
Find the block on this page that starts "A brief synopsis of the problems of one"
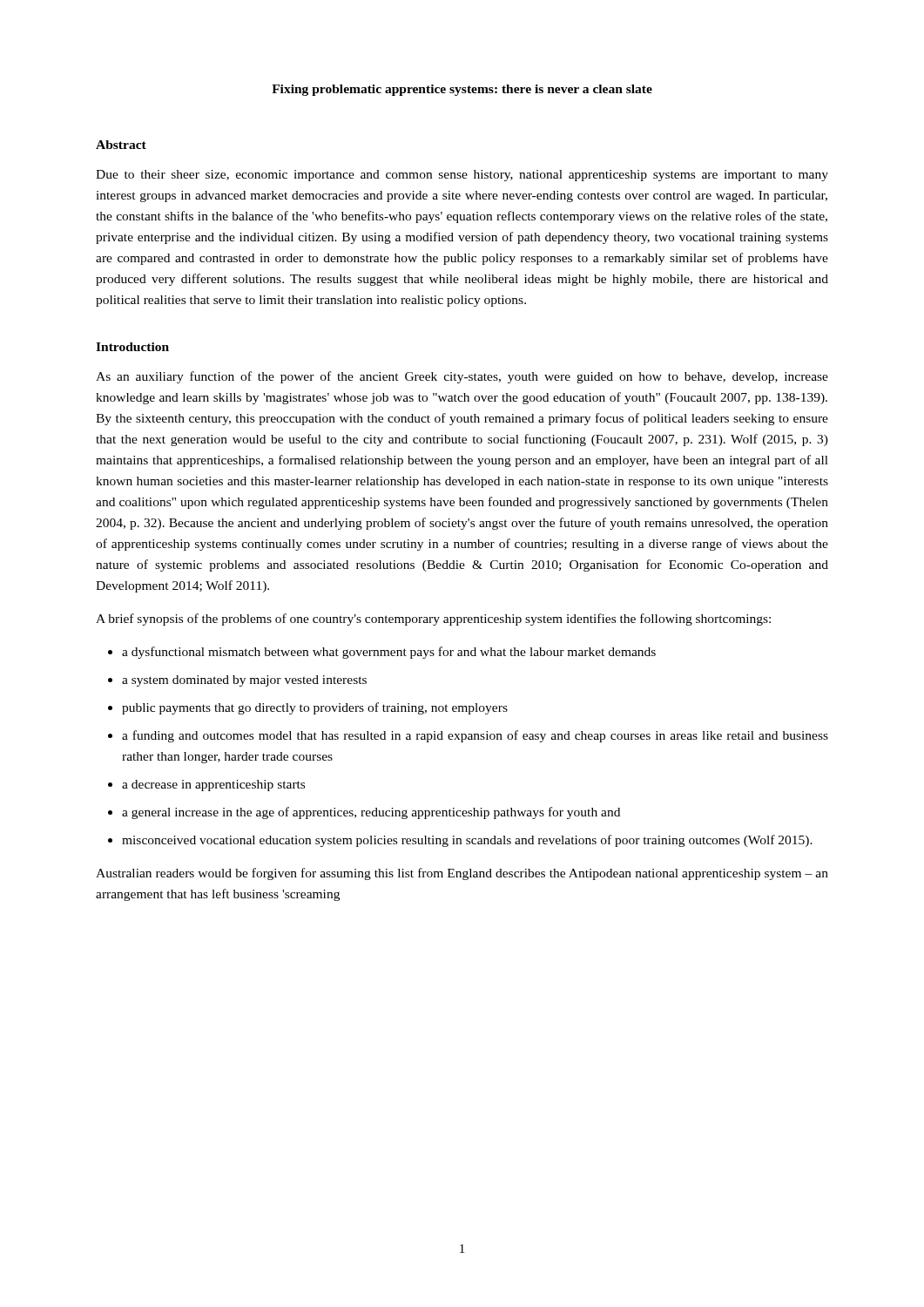click(x=462, y=619)
